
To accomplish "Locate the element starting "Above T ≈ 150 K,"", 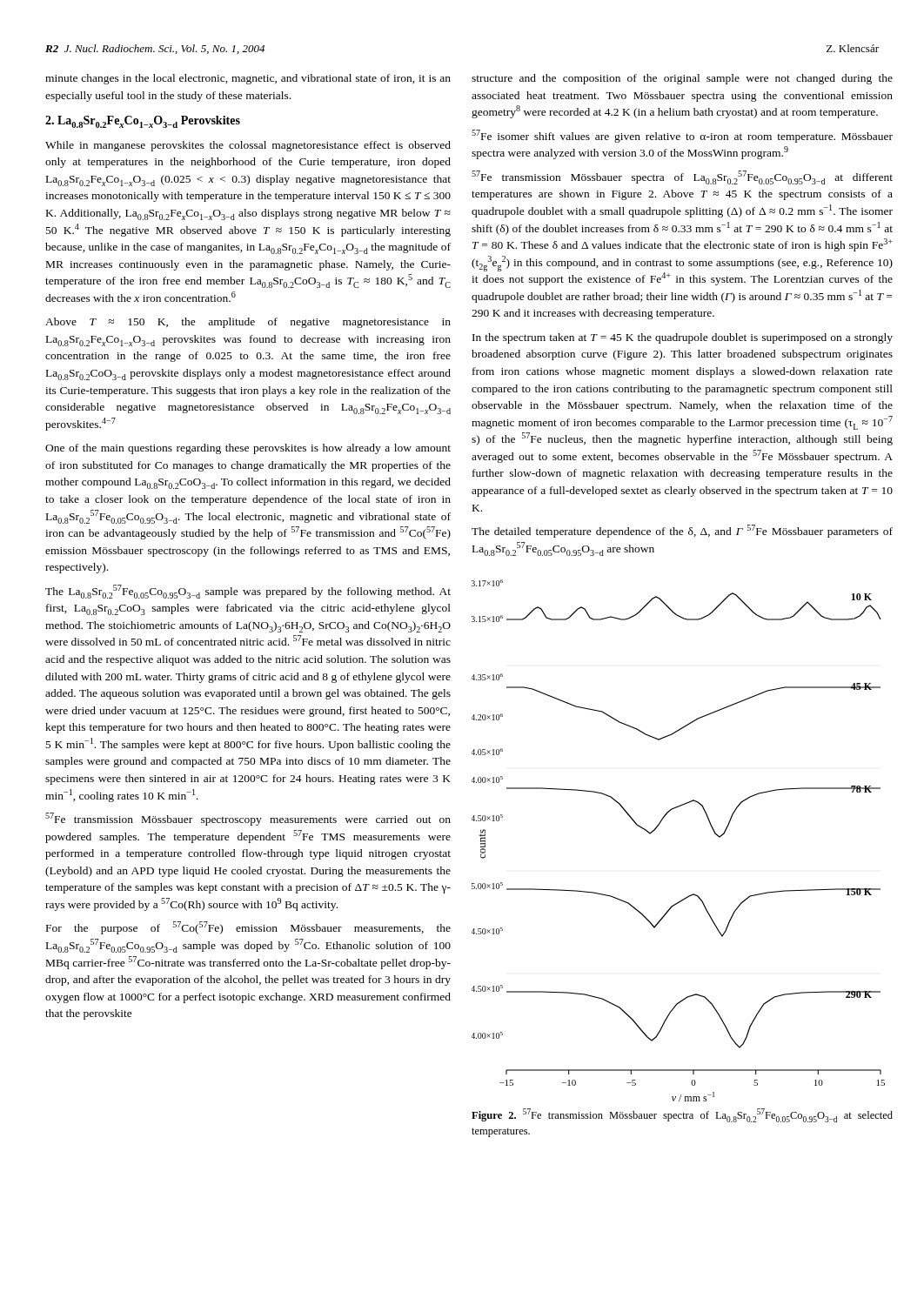I will pos(248,373).
